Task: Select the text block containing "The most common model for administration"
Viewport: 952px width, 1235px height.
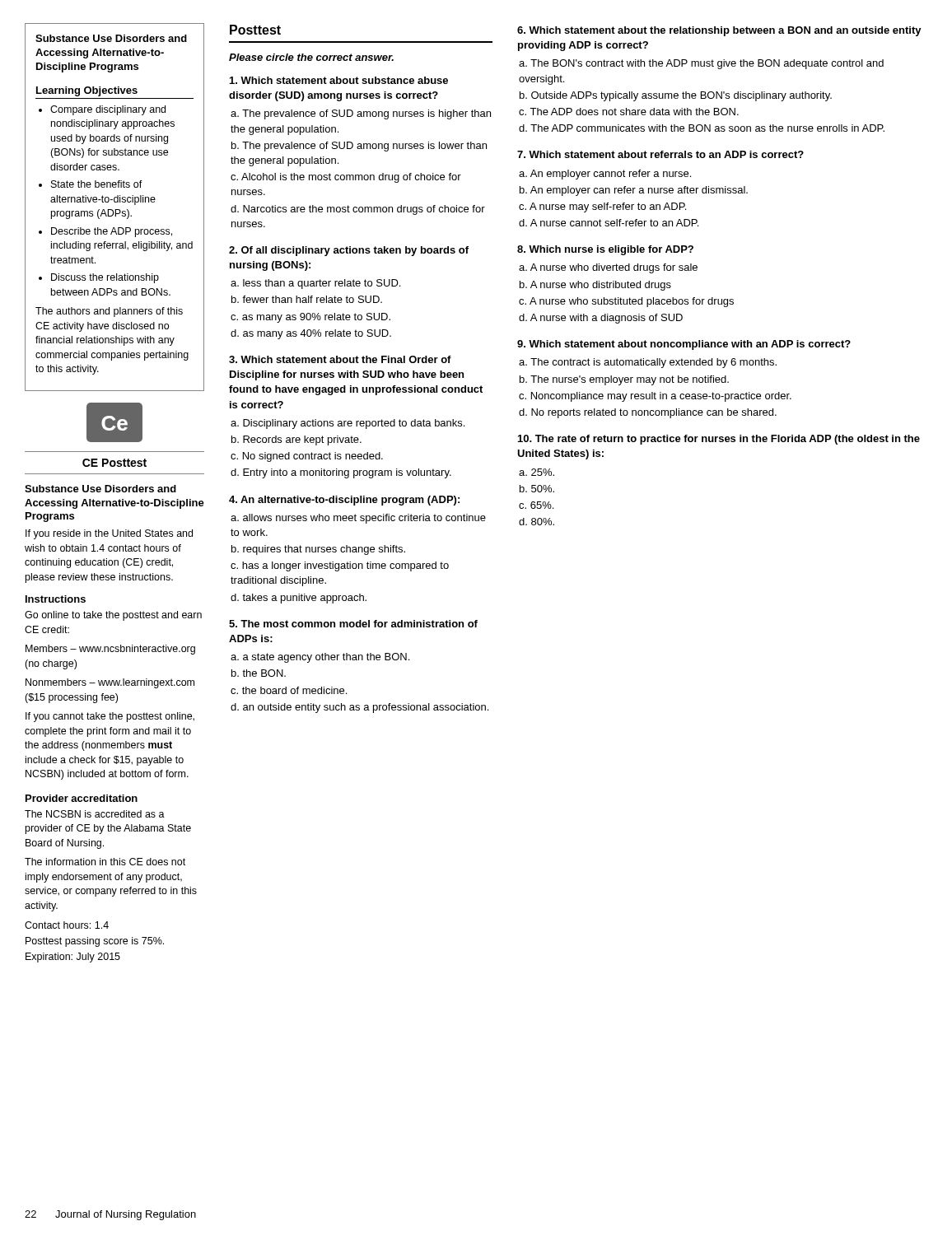Action: 353,631
